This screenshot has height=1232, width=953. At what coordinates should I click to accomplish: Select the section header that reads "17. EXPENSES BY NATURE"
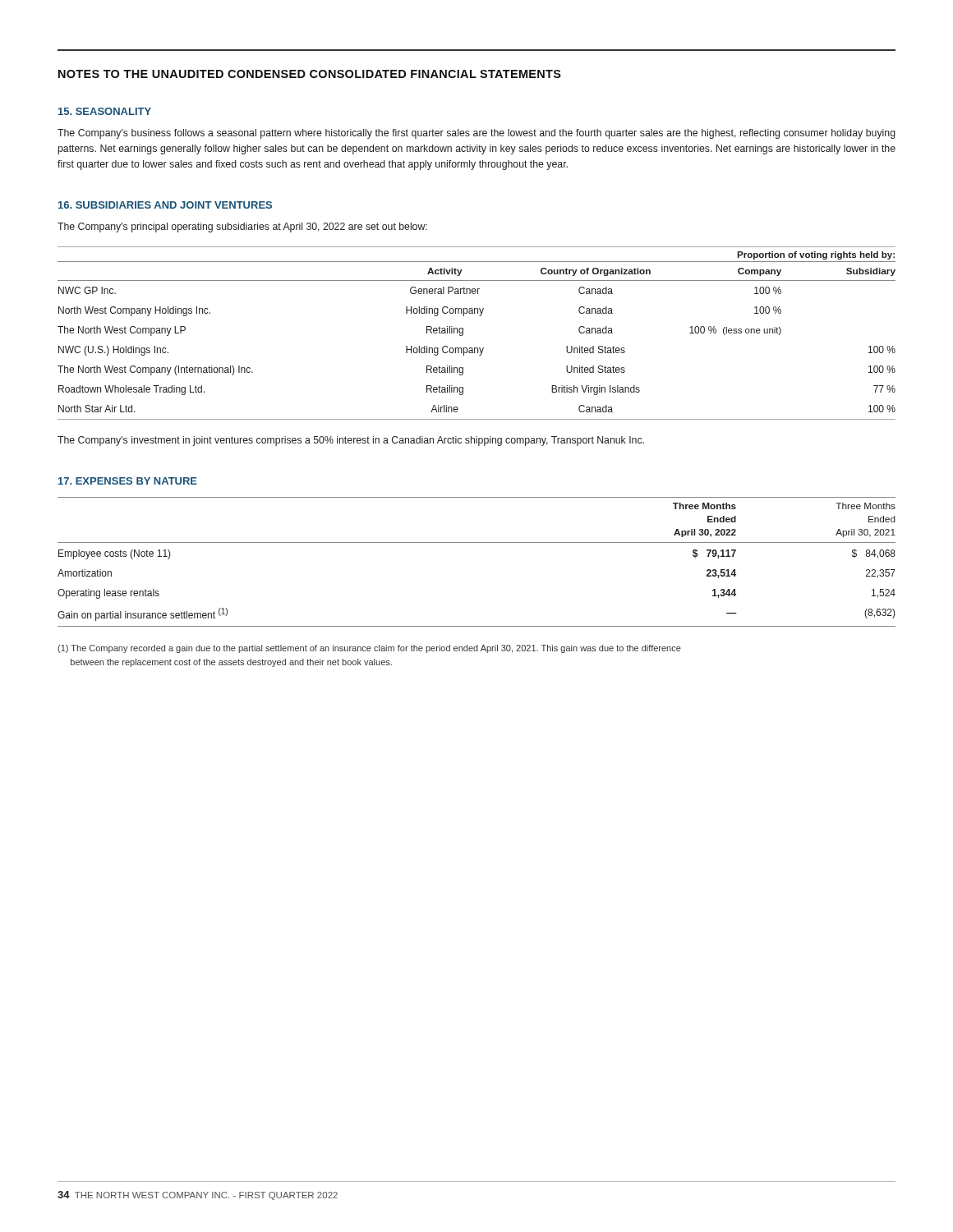pos(127,481)
